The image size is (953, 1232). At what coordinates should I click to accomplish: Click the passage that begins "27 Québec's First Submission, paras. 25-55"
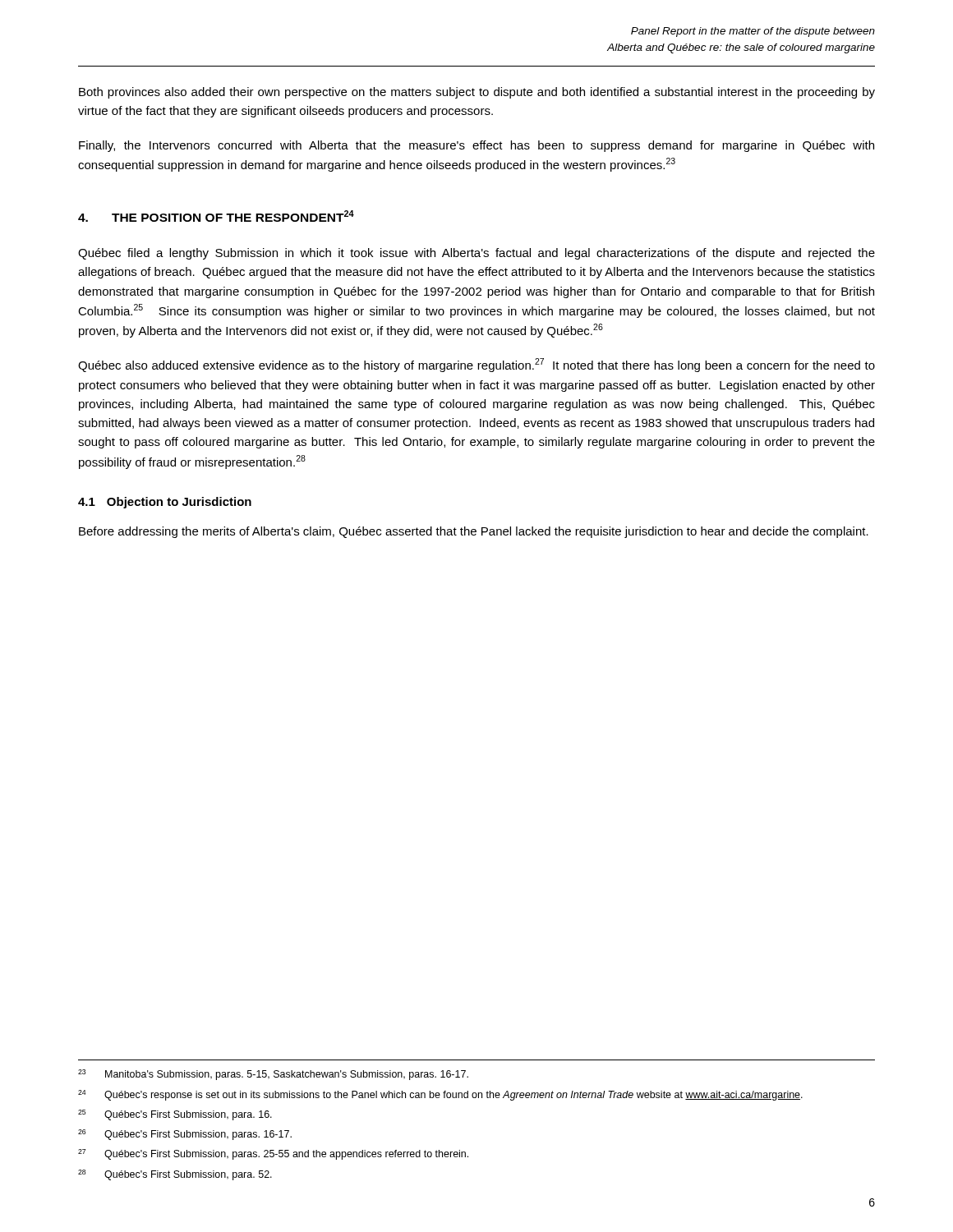(x=476, y=1155)
